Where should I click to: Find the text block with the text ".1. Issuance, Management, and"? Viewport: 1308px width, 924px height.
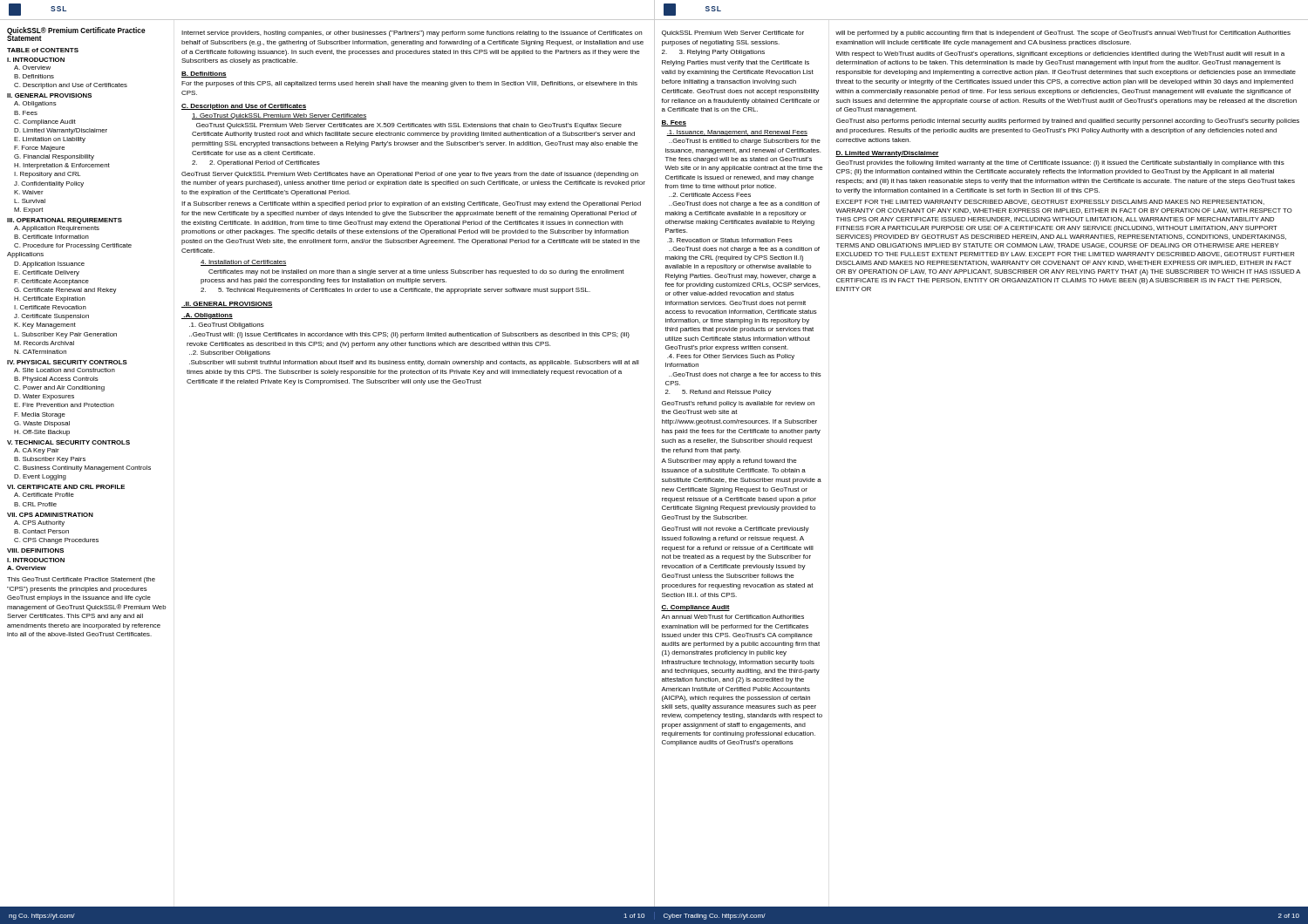pos(744,262)
